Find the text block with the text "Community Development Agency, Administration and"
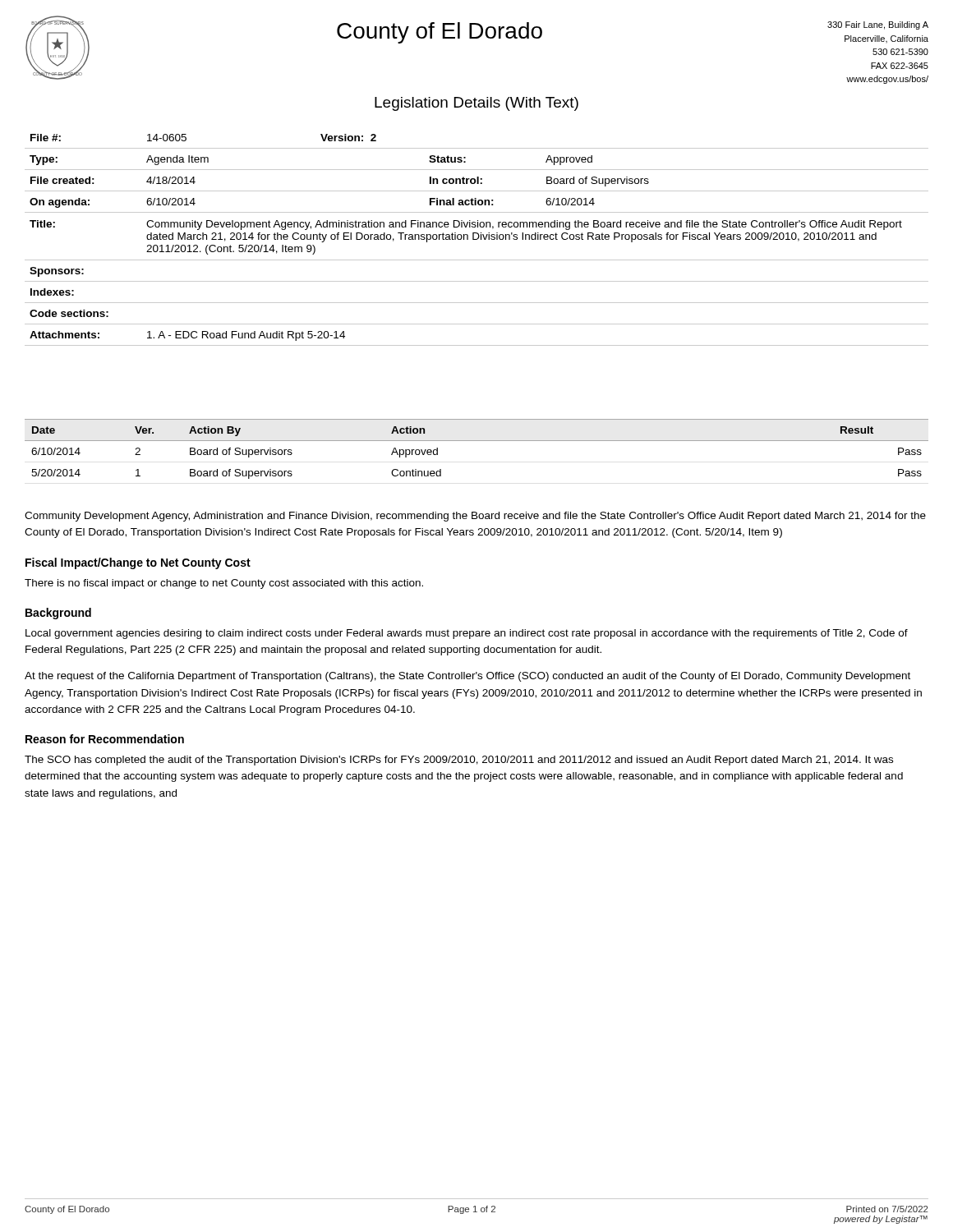 (476, 524)
